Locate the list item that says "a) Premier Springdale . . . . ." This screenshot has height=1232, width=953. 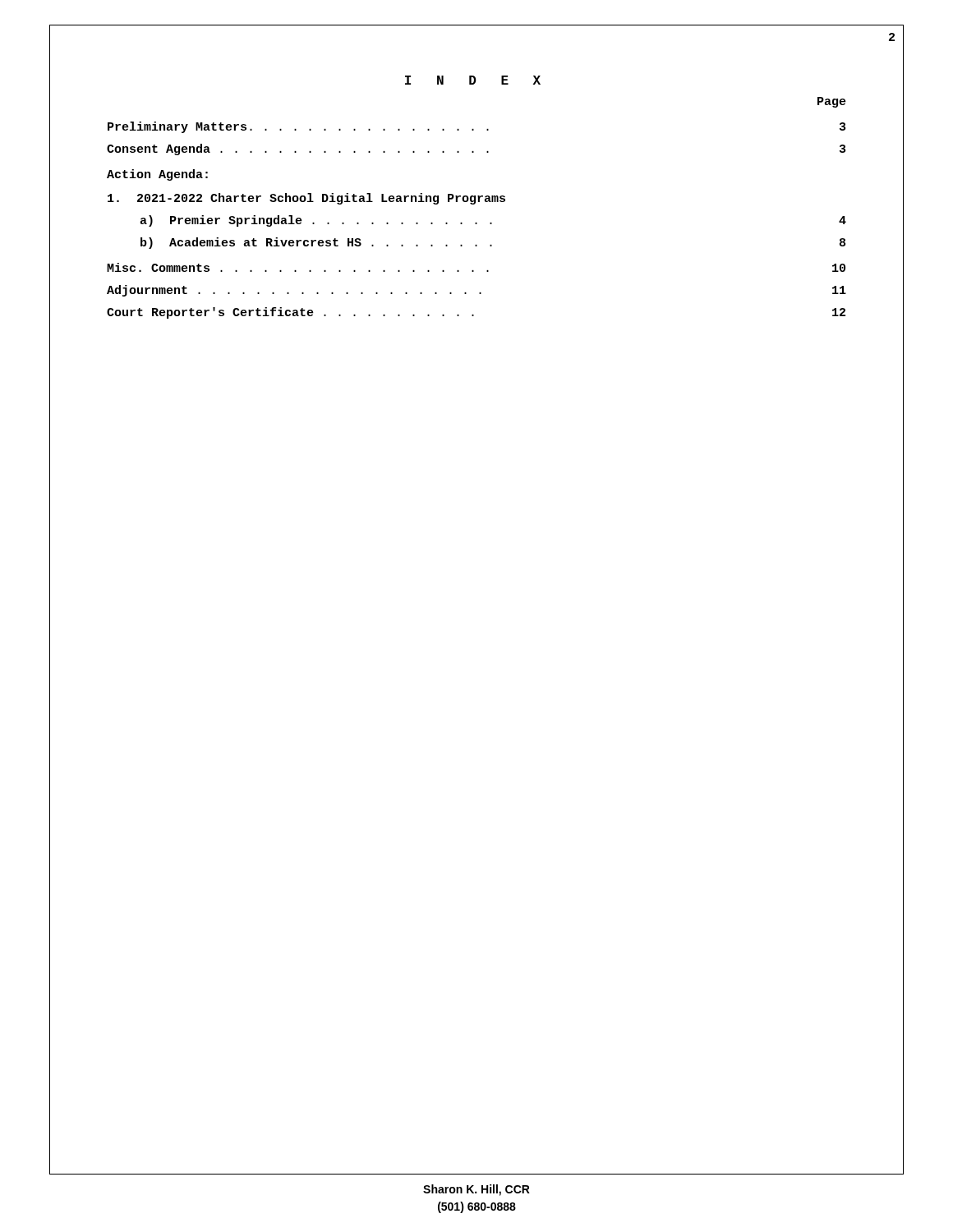click(493, 221)
